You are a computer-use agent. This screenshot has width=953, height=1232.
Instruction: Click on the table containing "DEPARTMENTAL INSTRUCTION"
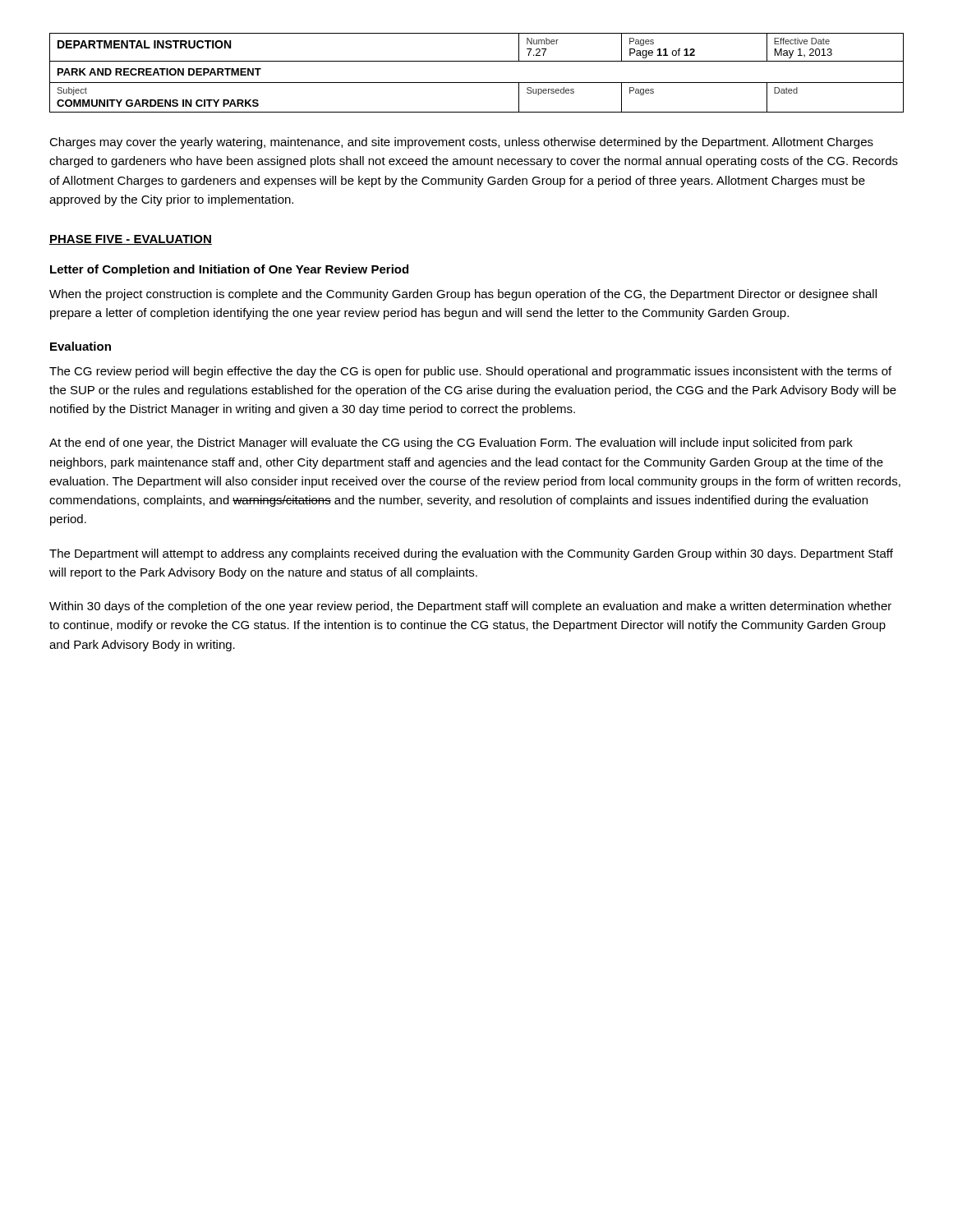click(x=476, y=73)
